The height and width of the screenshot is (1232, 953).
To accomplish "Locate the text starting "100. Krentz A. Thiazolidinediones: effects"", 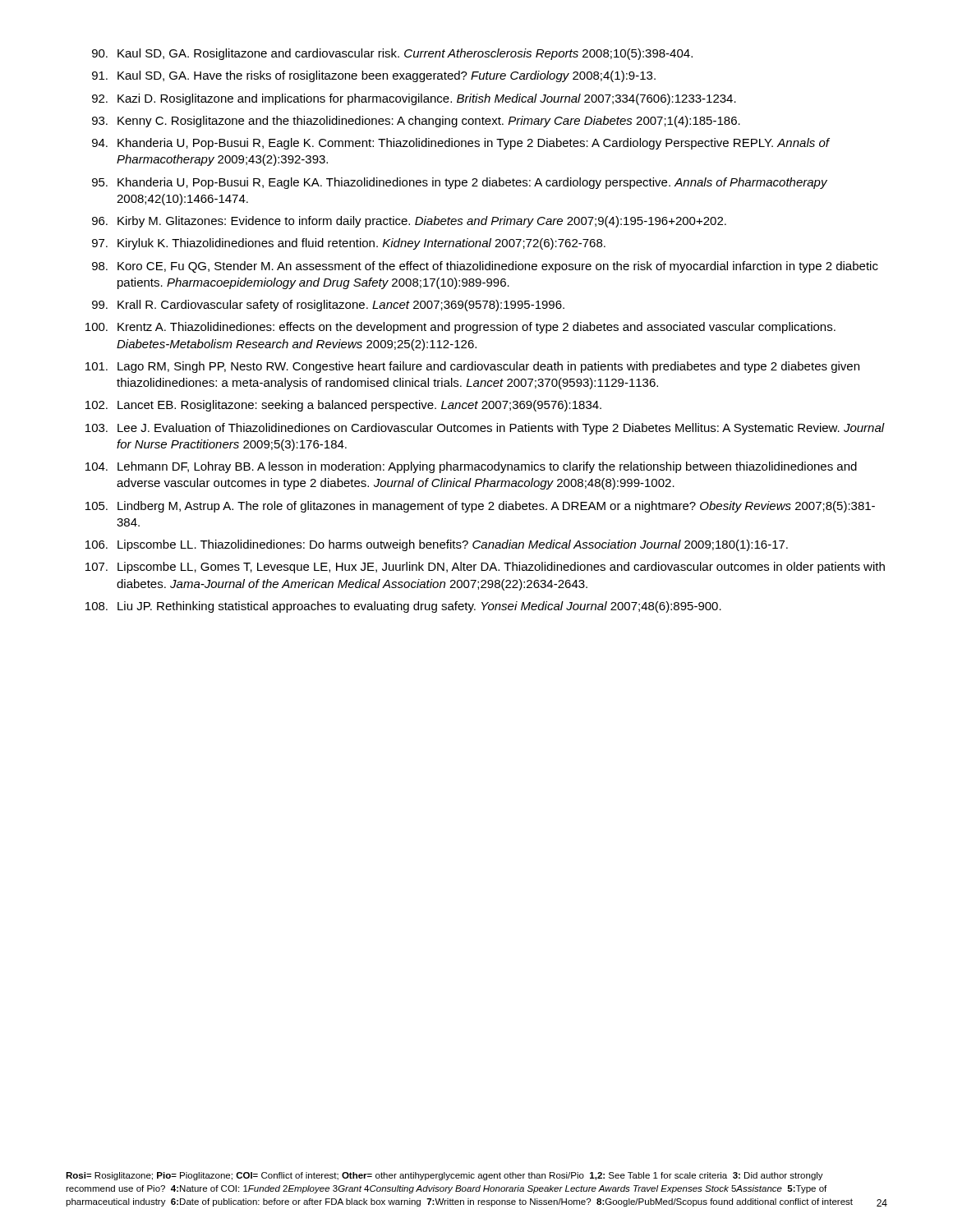I will tap(476, 335).
